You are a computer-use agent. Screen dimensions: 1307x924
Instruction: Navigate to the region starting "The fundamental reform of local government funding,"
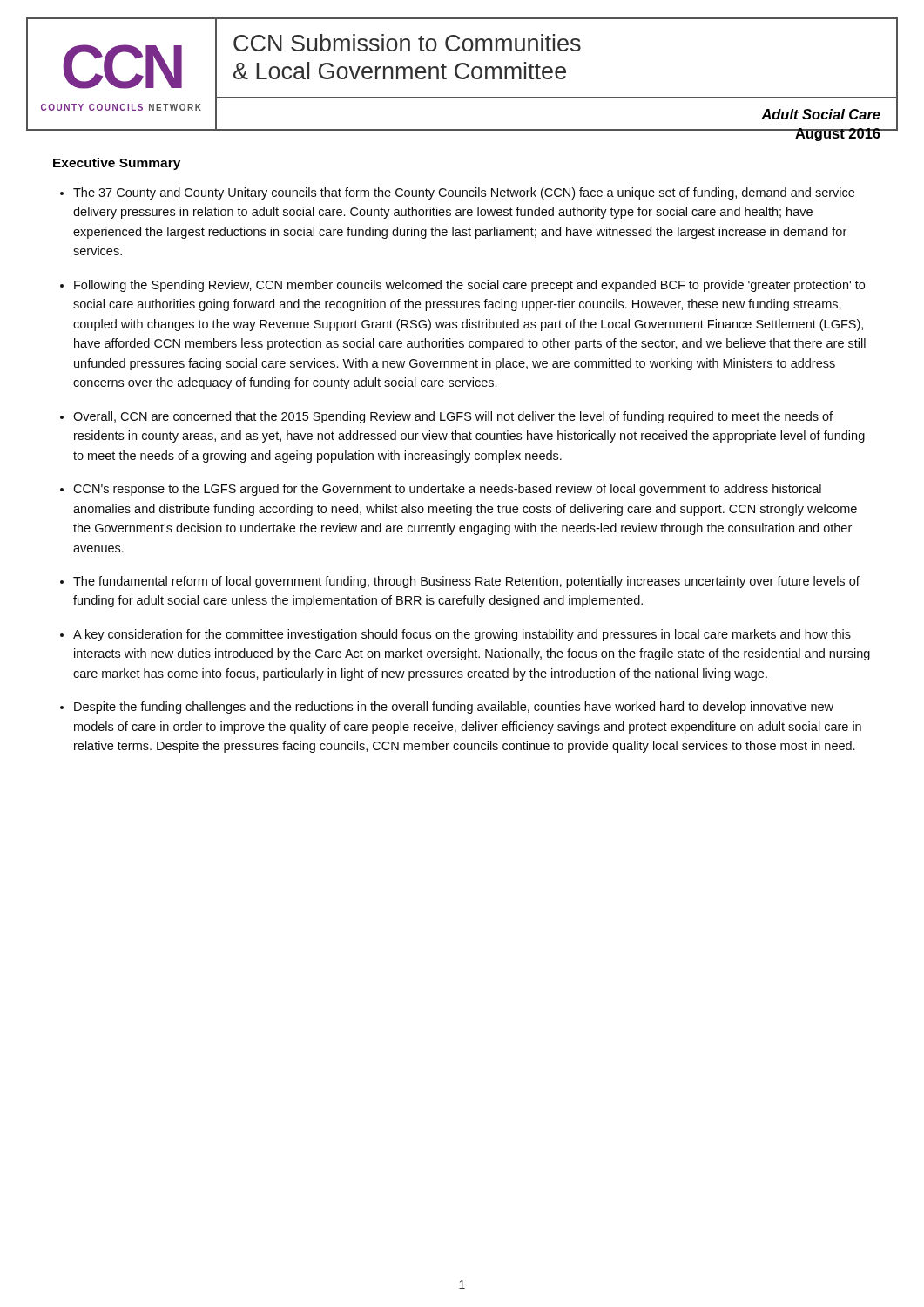[466, 591]
